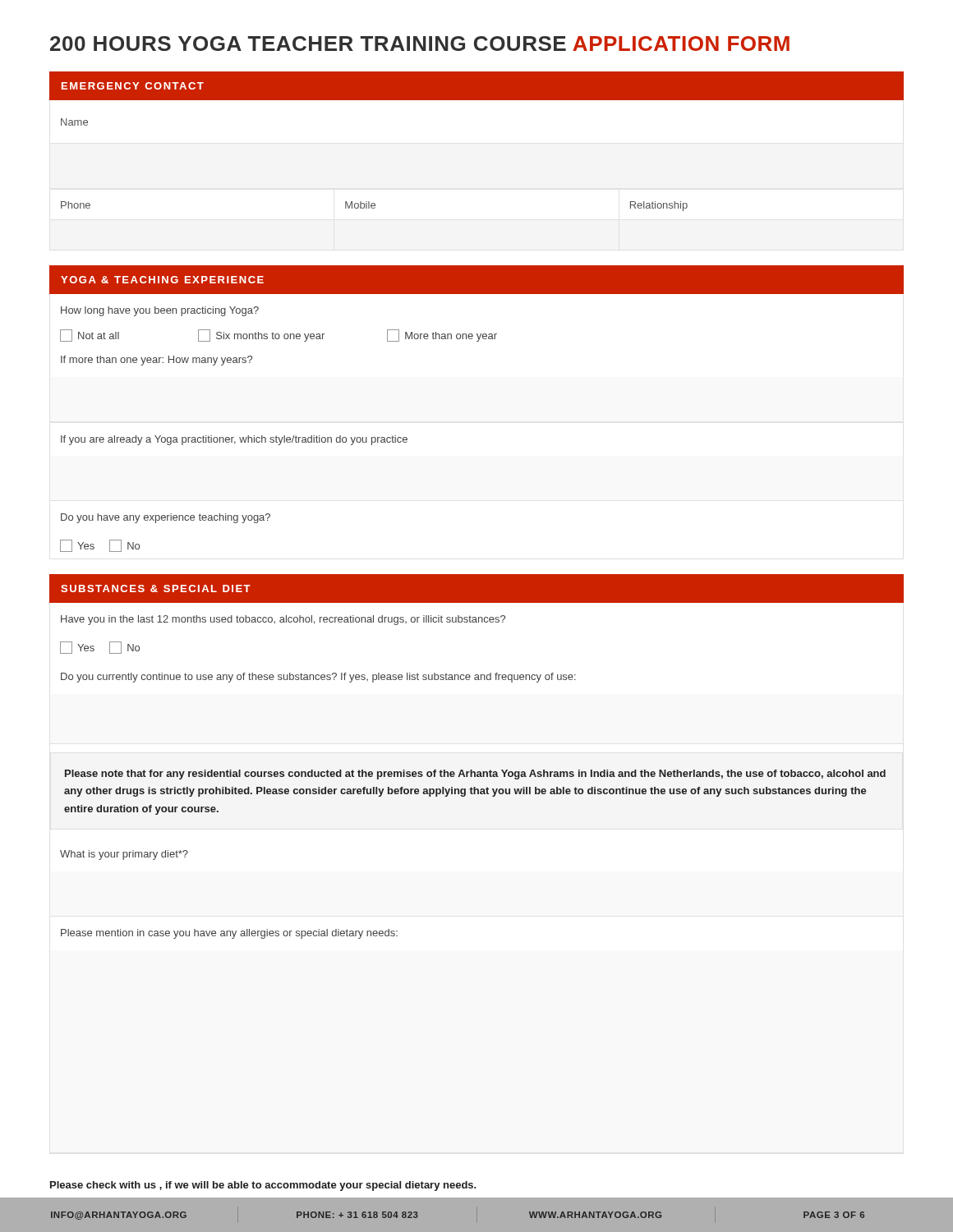Navigate to the region starting "Not at all Six months to one year"
This screenshot has height=1232, width=953.
coord(279,335)
